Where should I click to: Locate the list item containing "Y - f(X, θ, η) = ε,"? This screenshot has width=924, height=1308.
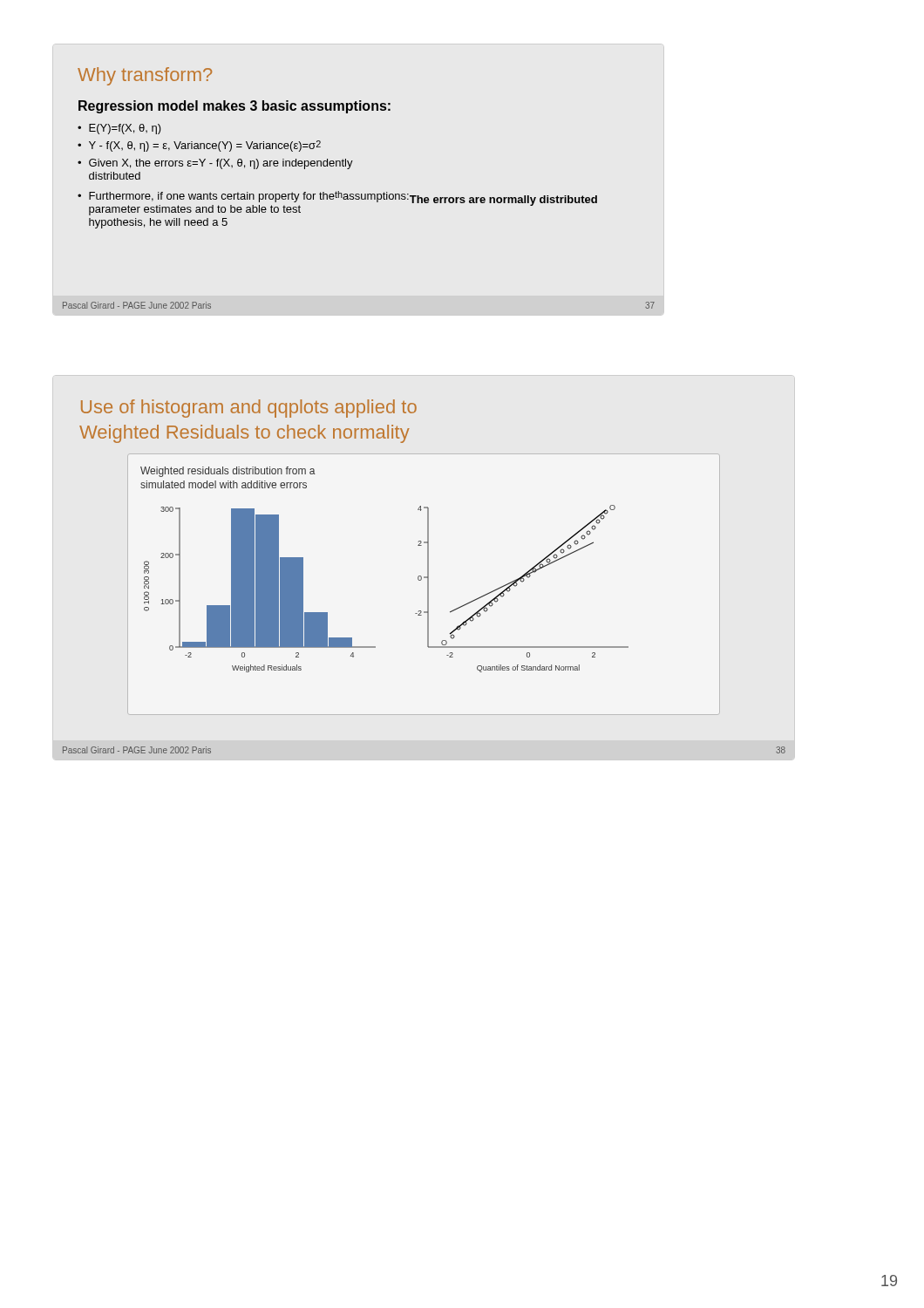point(205,145)
